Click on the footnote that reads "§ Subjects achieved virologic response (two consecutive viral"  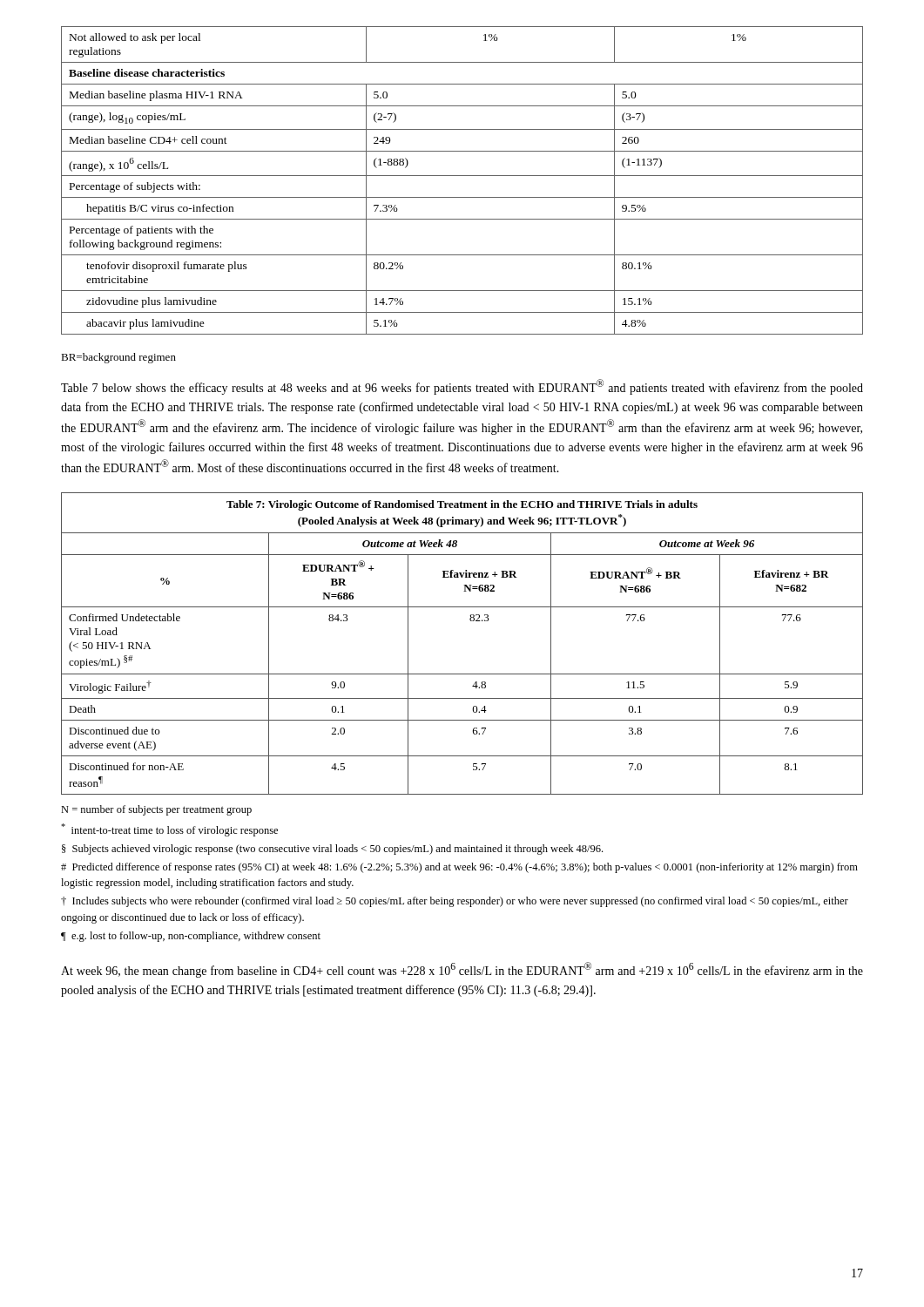(332, 849)
